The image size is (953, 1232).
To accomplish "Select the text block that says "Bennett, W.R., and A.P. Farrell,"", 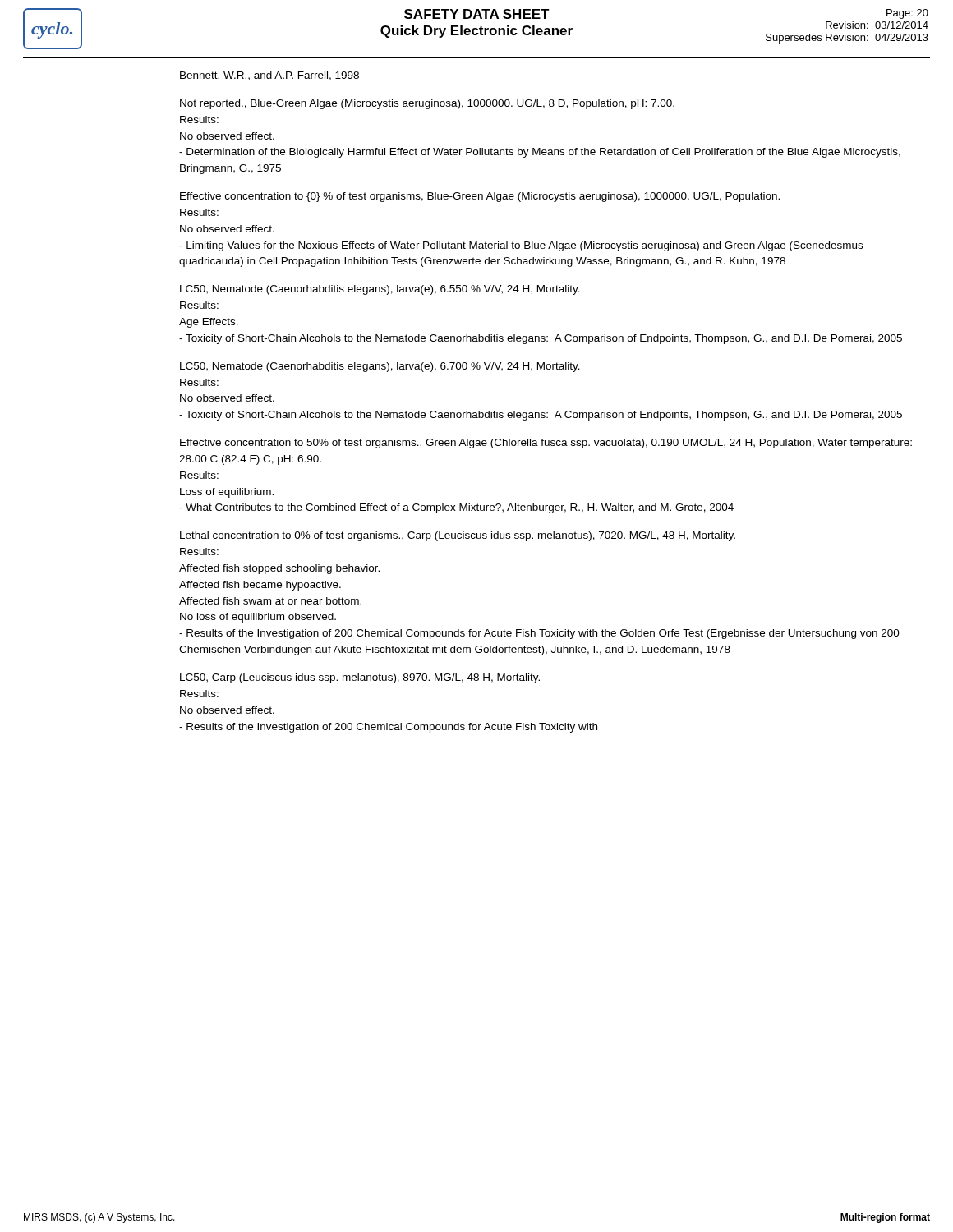I will (269, 75).
